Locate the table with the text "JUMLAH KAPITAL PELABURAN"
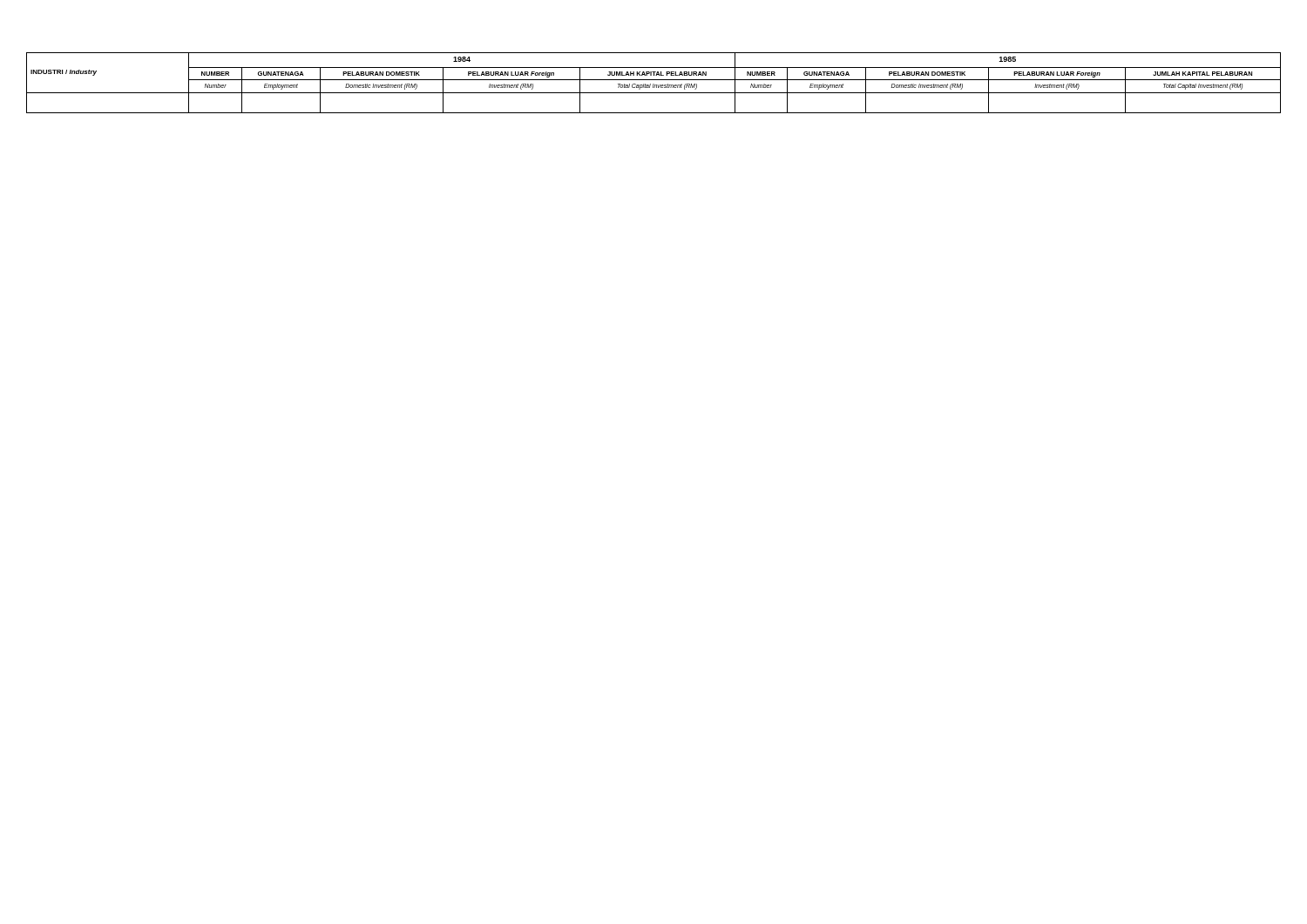This screenshot has height=924, width=1307. coord(654,83)
